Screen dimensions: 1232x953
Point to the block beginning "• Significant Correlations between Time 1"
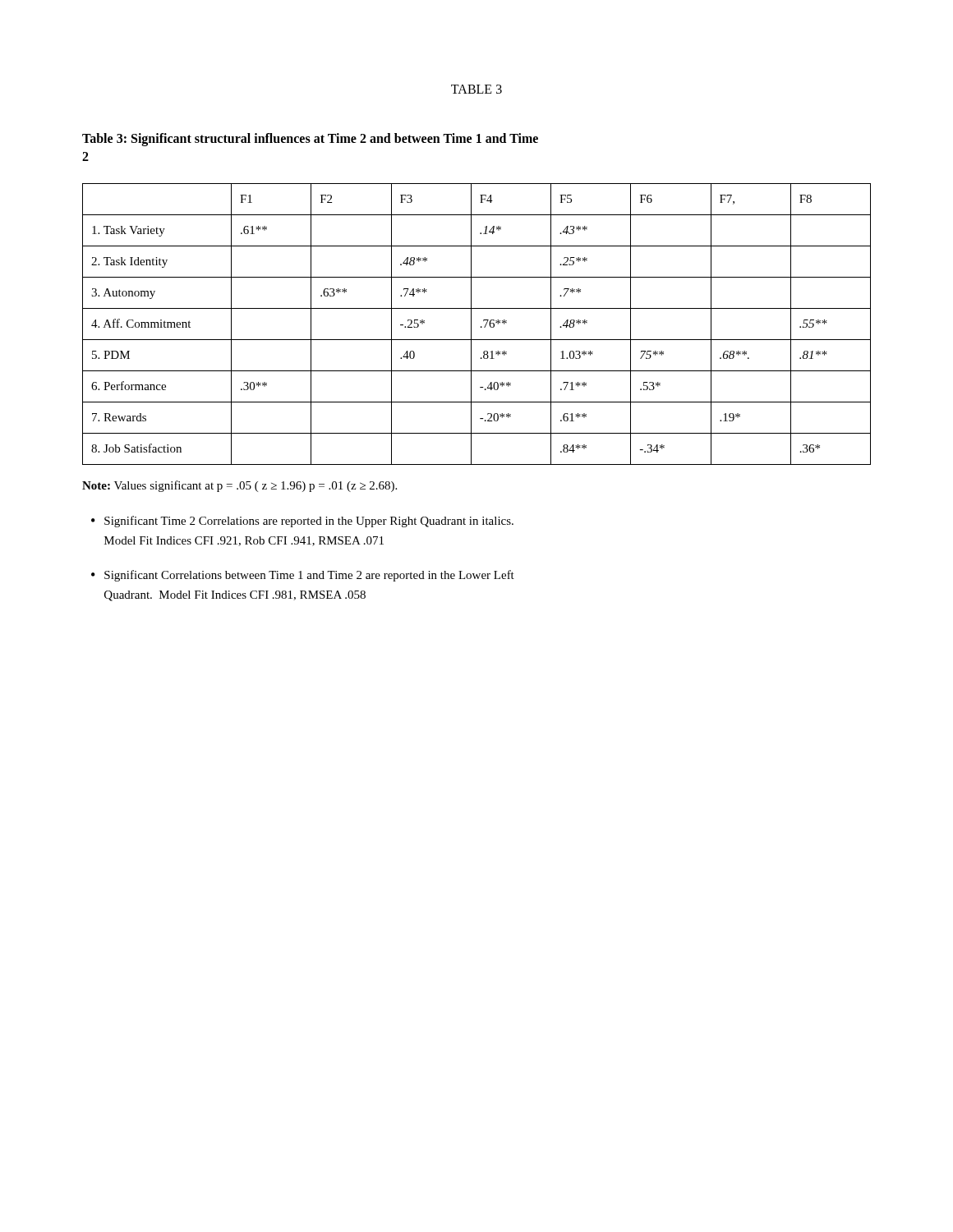coord(302,585)
